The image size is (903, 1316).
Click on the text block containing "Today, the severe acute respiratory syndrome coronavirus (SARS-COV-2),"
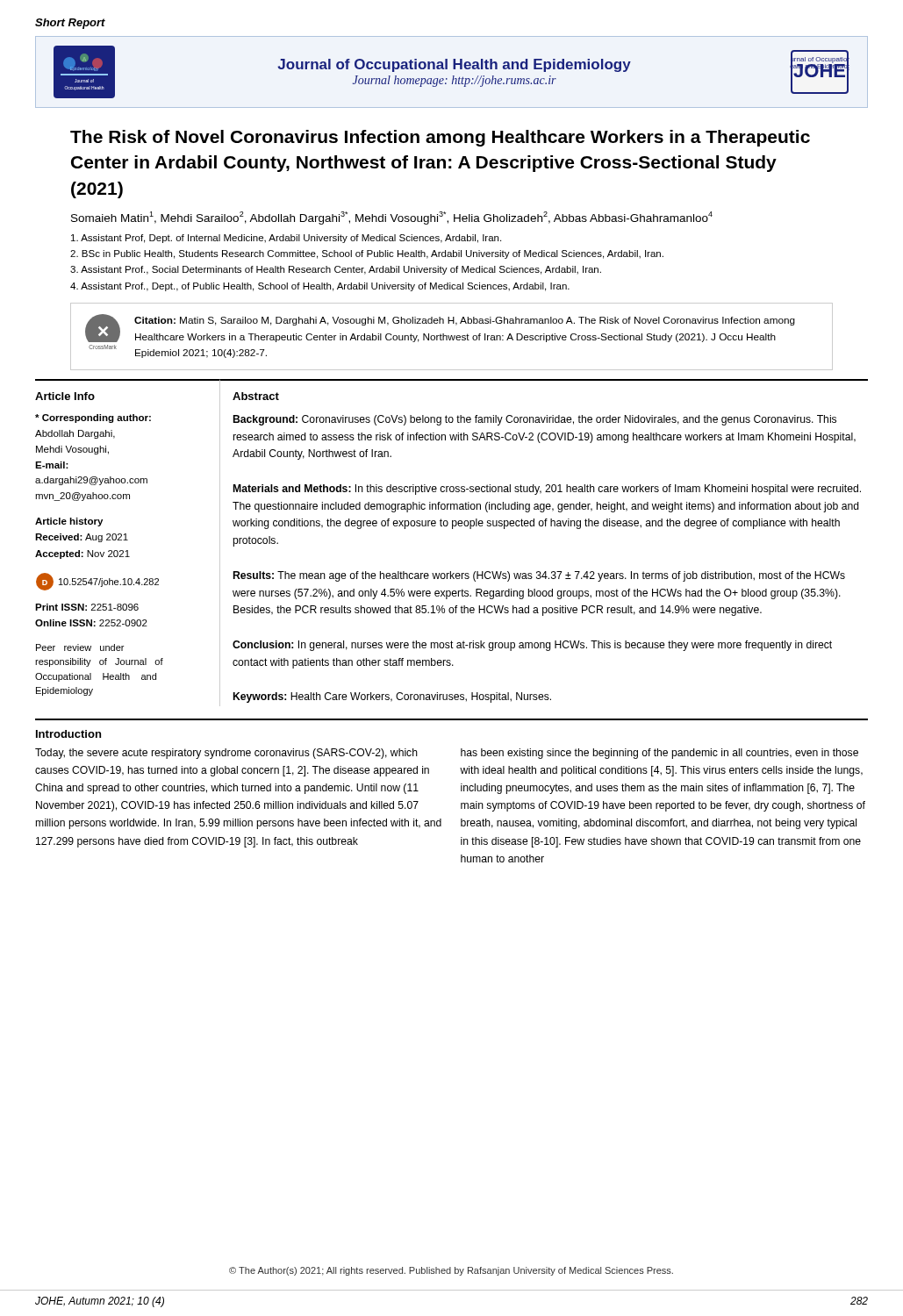(x=238, y=797)
